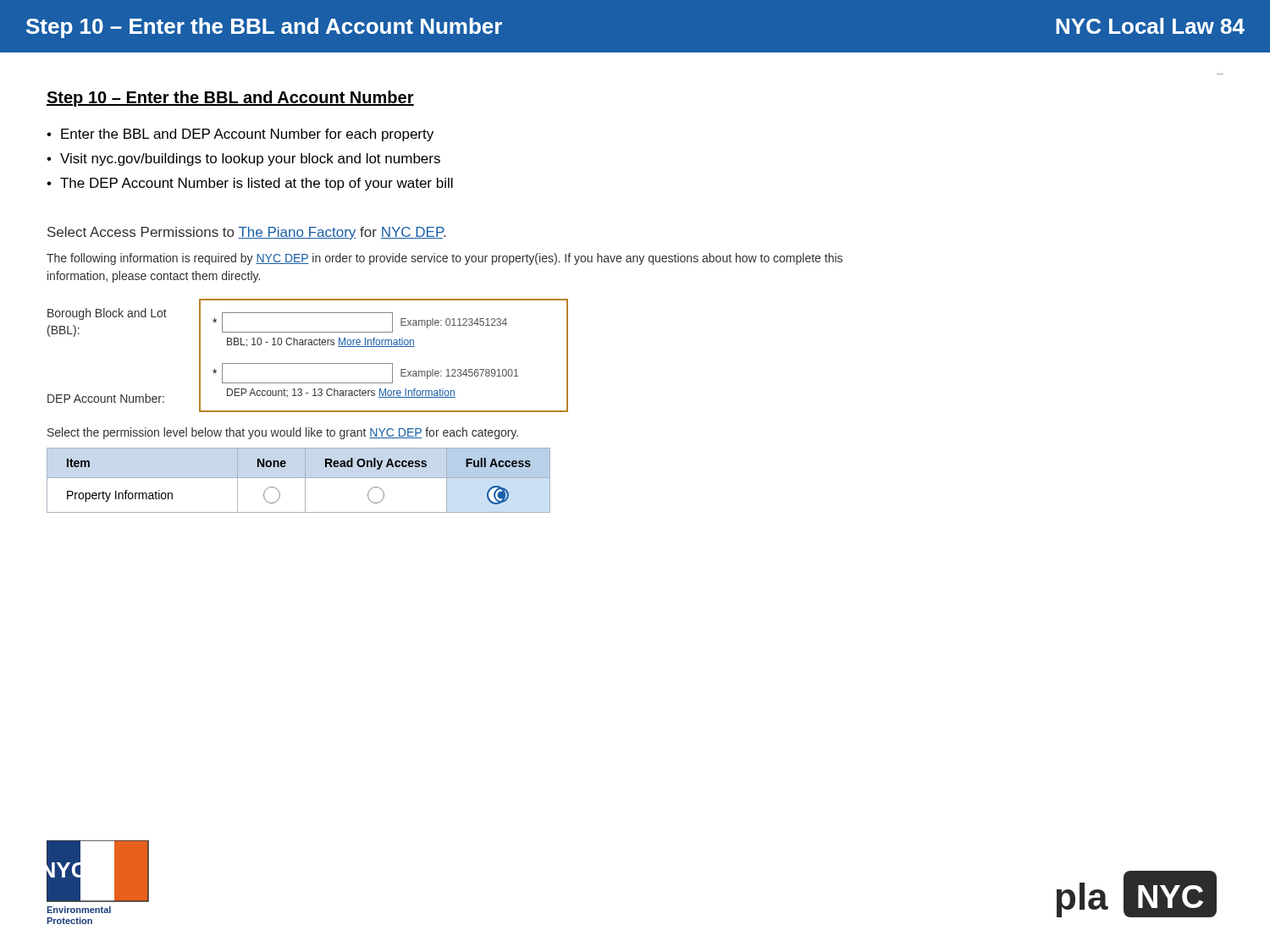The height and width of the screenshot is (952, 1270).
Task: Click on the screenshot
Action: (x=635, y=355)
